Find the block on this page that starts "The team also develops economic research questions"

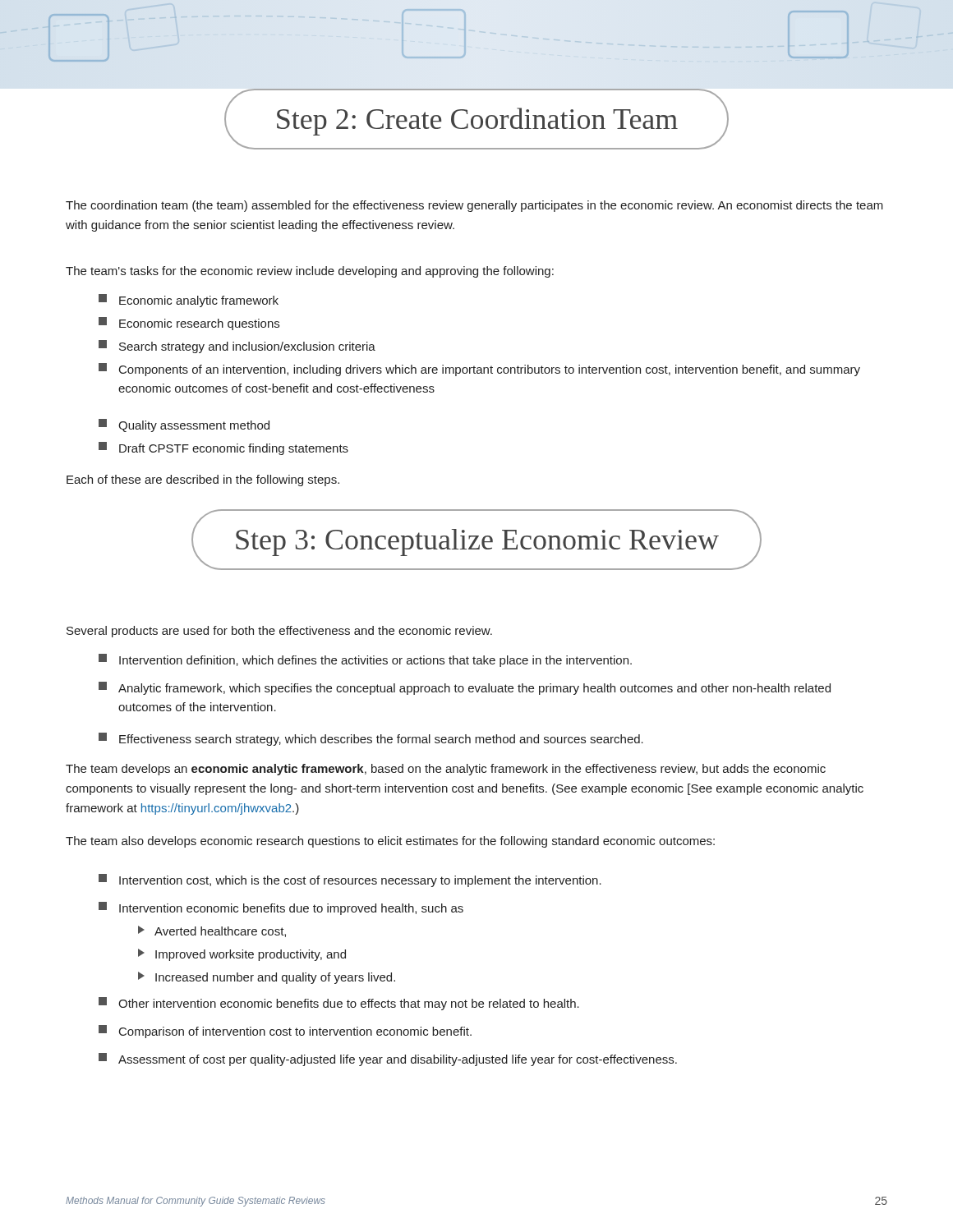tap(391, 841)
